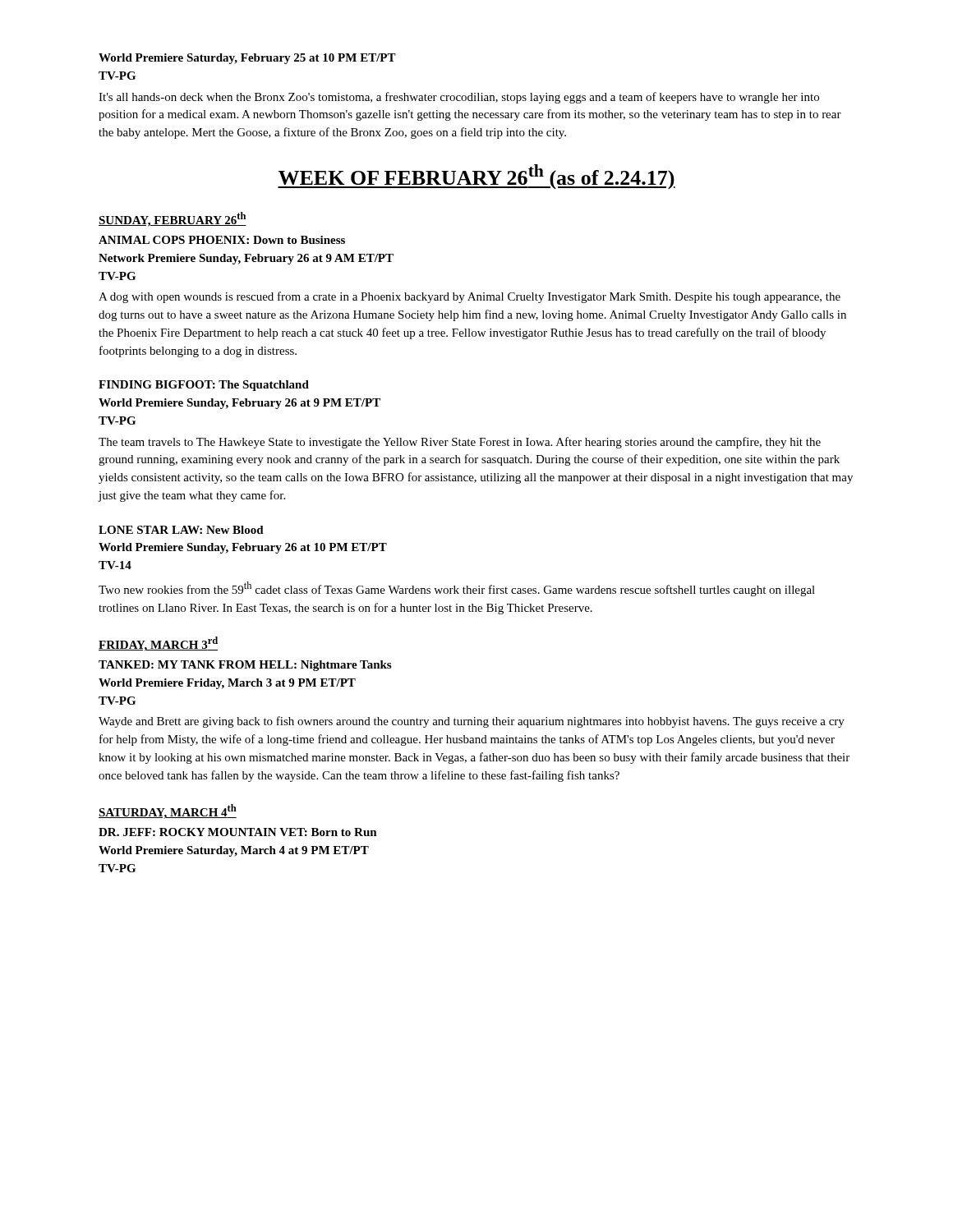The height and width of the screenshot is (1232, 953).
Task: Navigate to the passage starting "WEEK OF FEBRUARY 26th (as"
Action: click(x=476, y=176)
